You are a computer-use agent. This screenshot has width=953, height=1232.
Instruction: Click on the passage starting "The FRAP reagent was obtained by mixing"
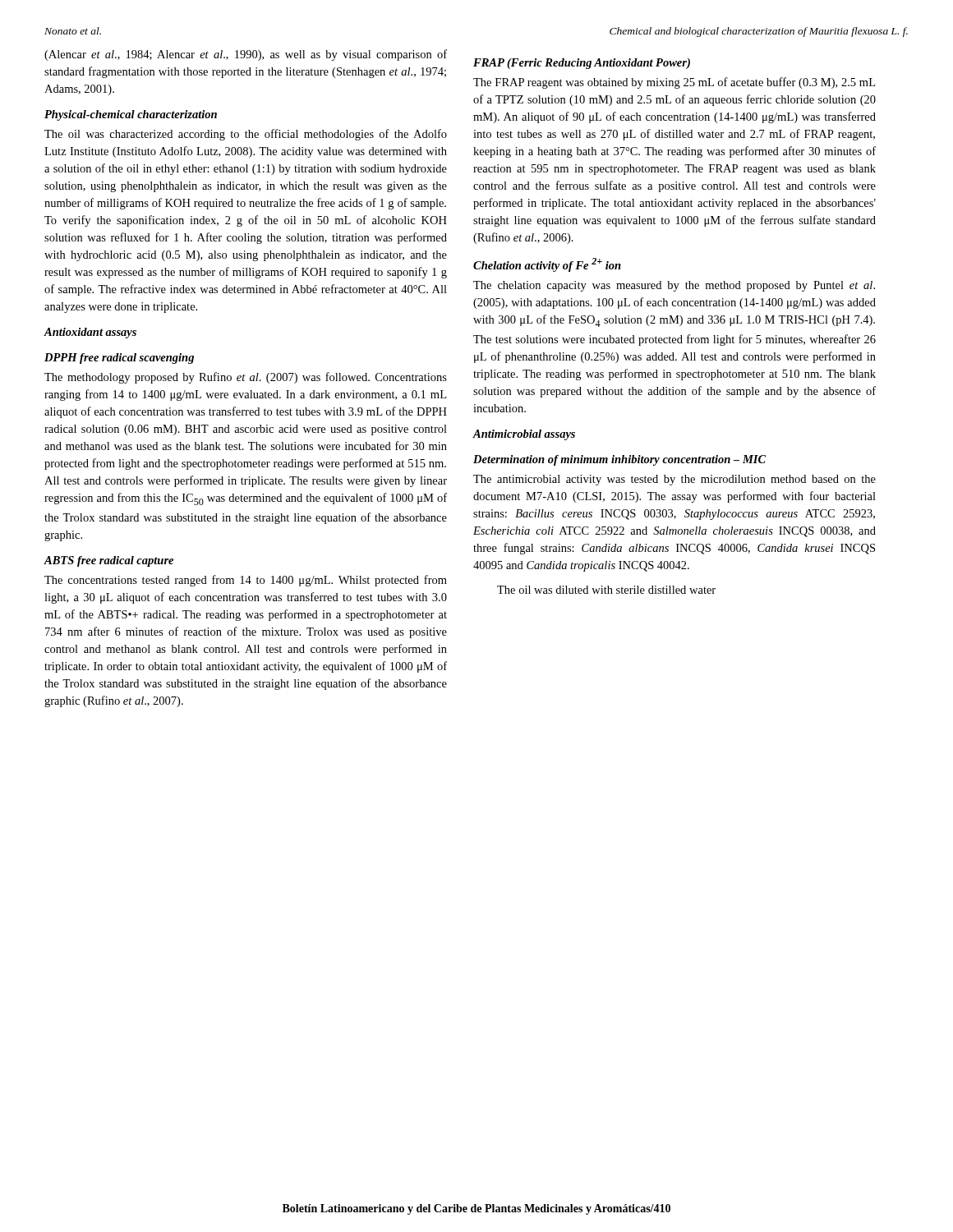coord(675,160)
